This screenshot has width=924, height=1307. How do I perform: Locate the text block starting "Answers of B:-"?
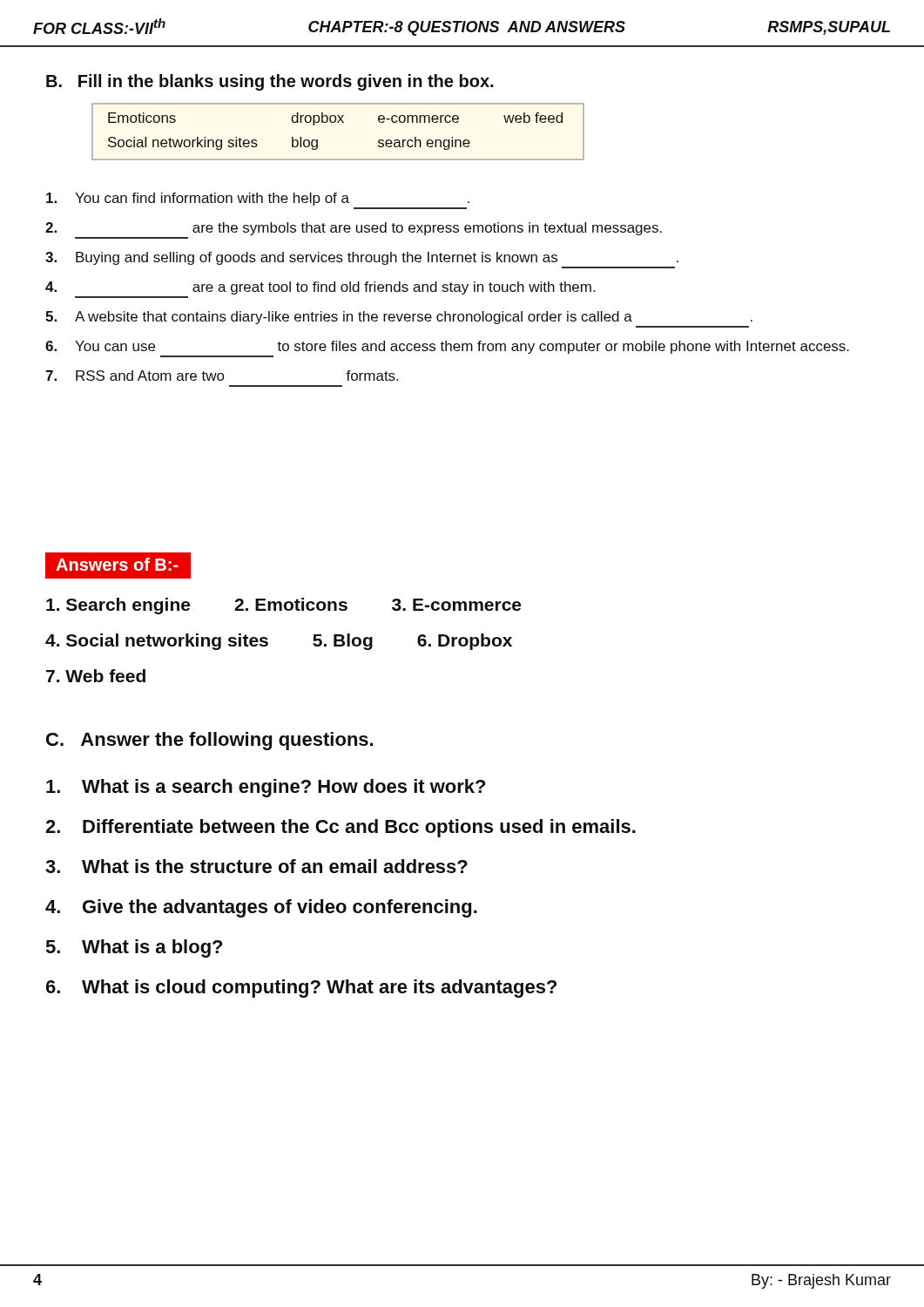pos(117,565)
